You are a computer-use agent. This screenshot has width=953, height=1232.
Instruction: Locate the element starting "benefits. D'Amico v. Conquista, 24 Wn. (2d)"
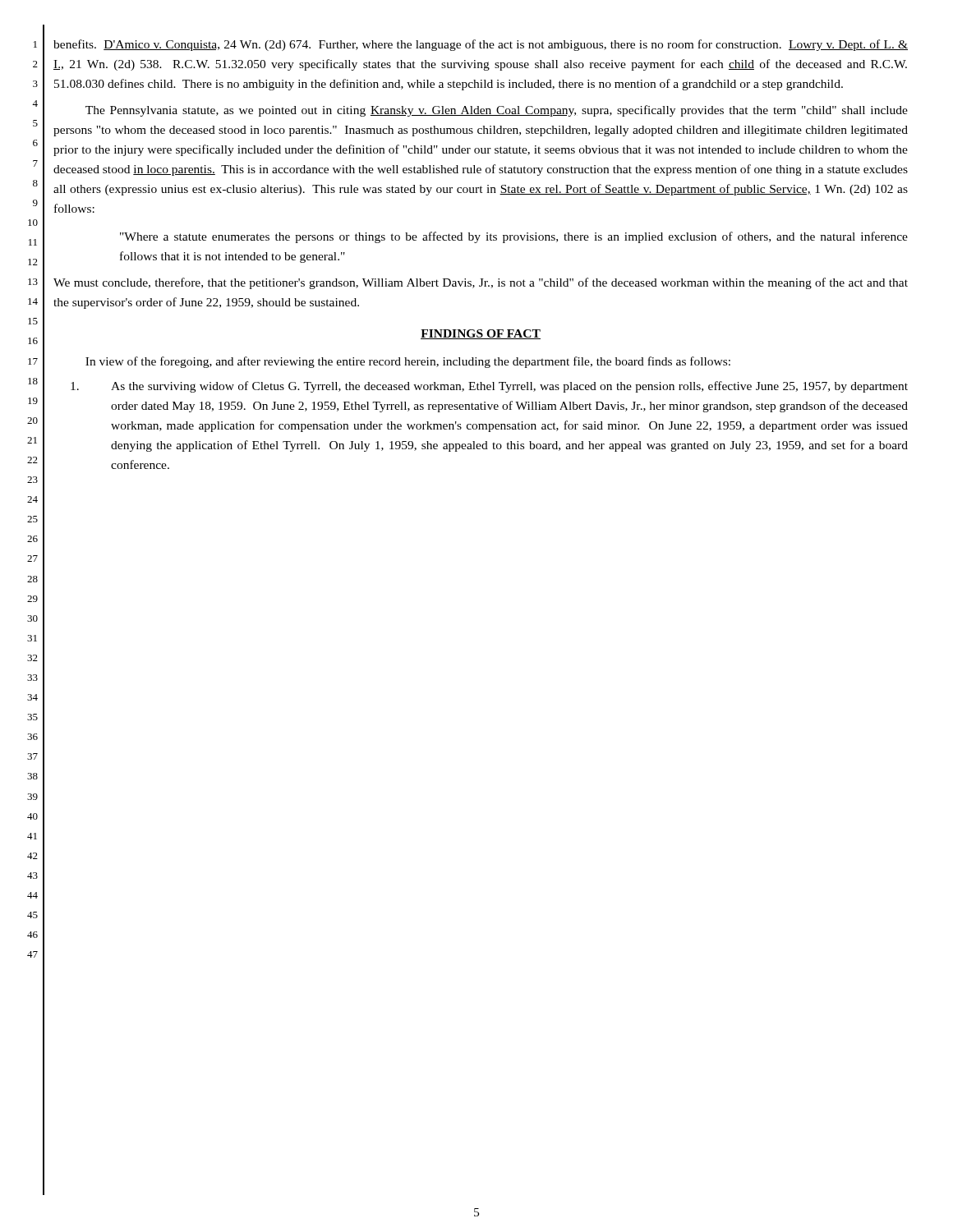[481, 64]
